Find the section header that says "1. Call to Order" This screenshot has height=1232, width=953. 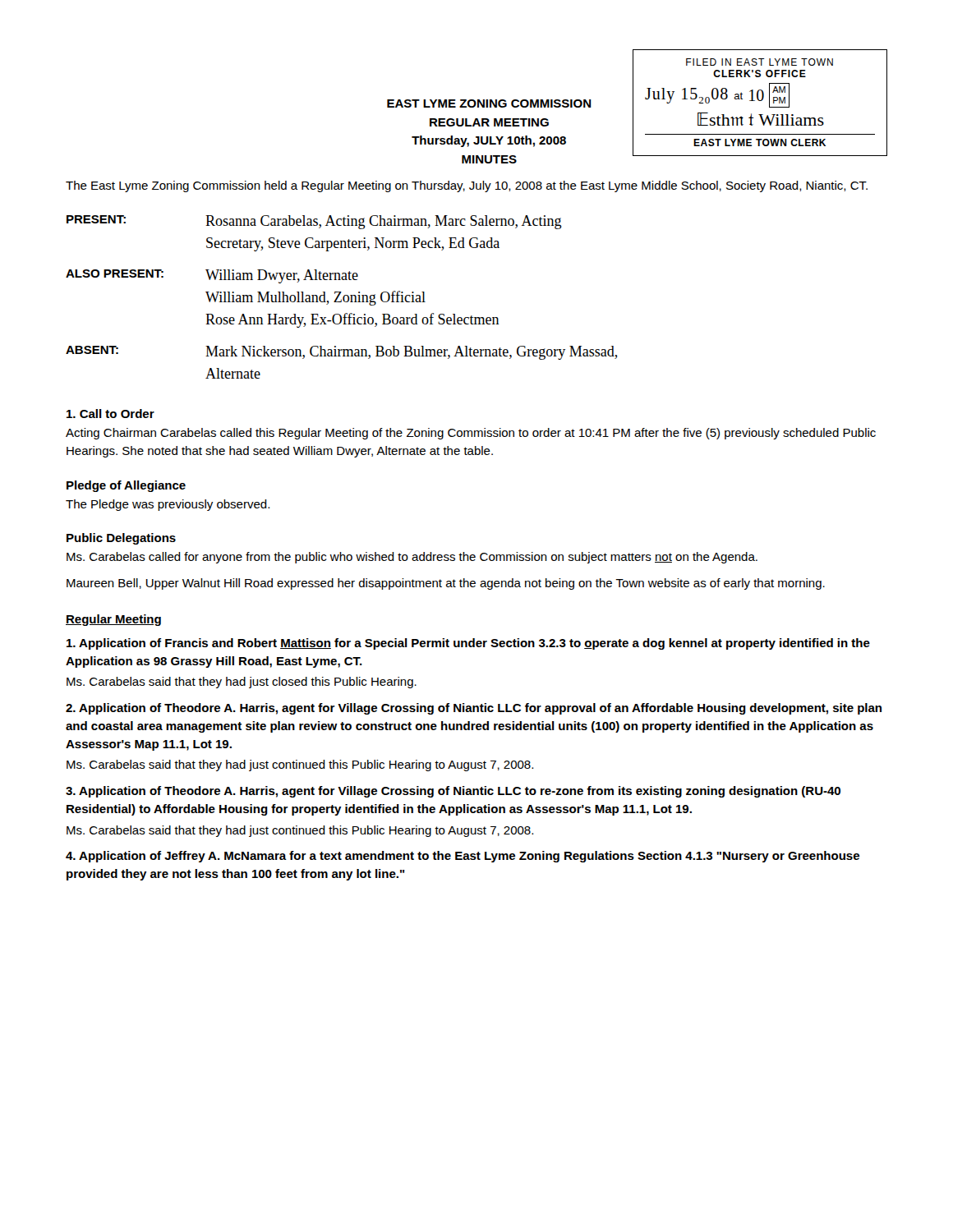point(110,414)
